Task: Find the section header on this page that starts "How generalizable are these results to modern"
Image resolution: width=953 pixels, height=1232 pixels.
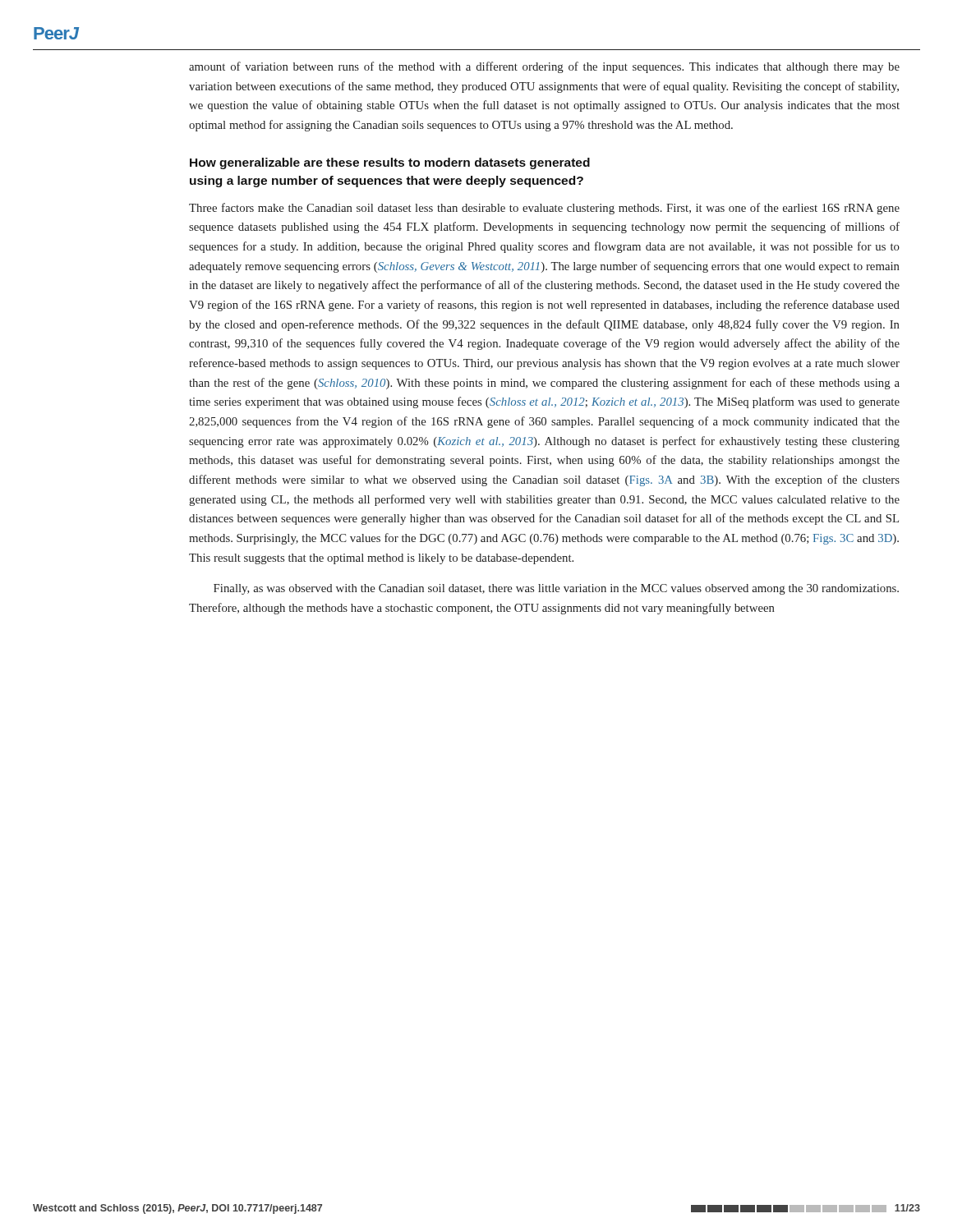Action: (390, 171)
